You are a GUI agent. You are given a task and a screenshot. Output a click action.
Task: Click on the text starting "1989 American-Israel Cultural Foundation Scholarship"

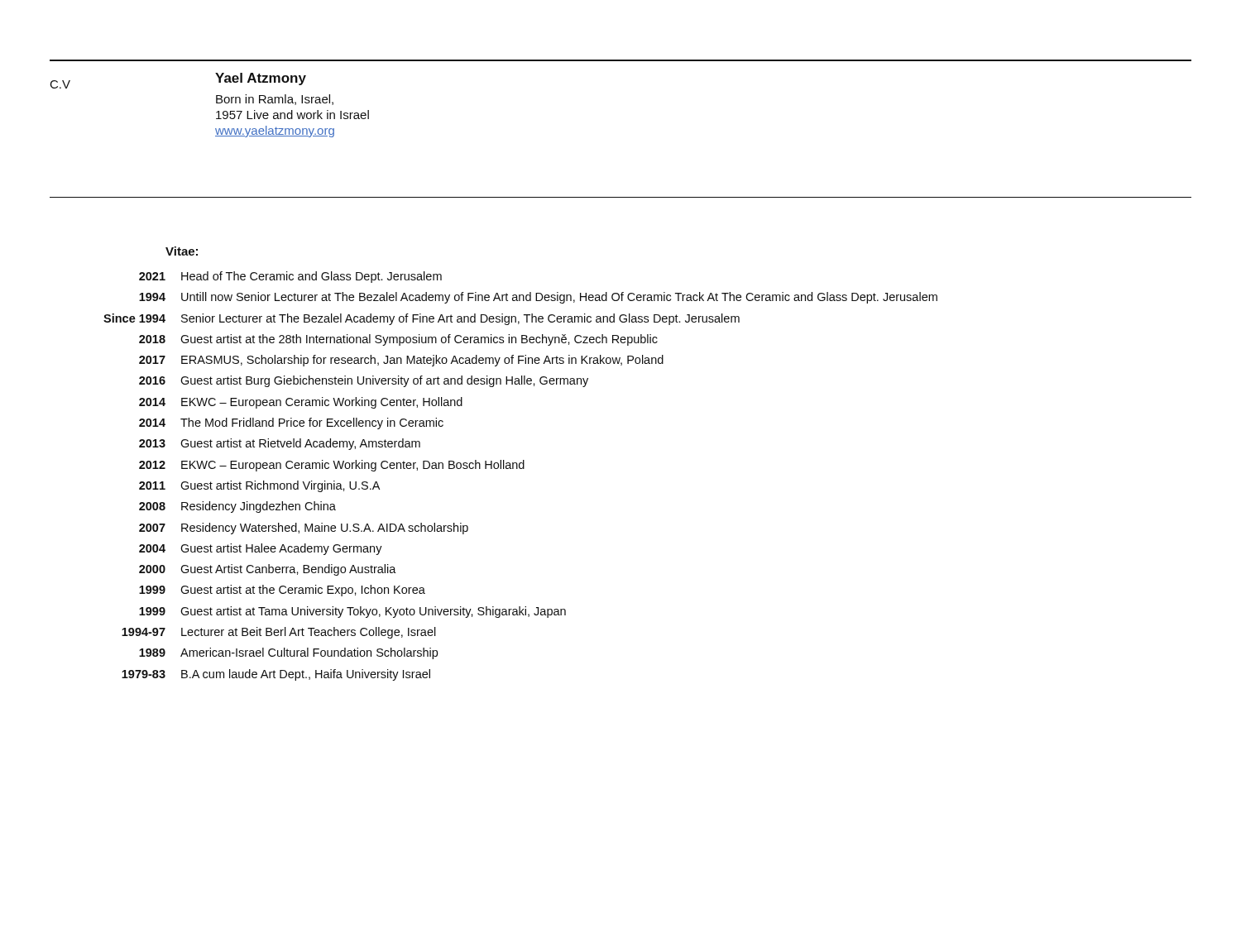point(288,653)
